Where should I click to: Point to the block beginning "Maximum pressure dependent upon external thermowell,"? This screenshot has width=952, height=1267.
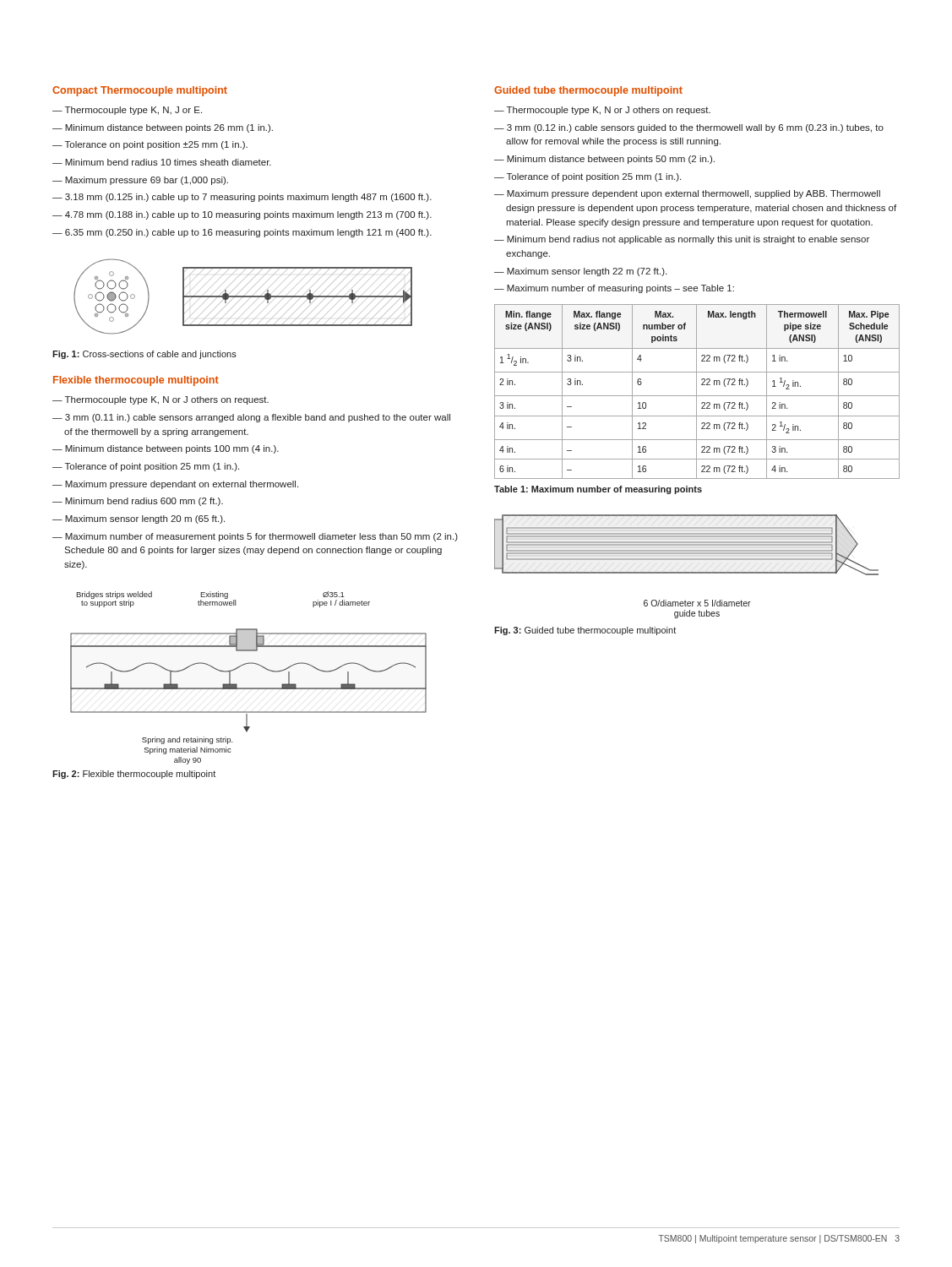701,208
